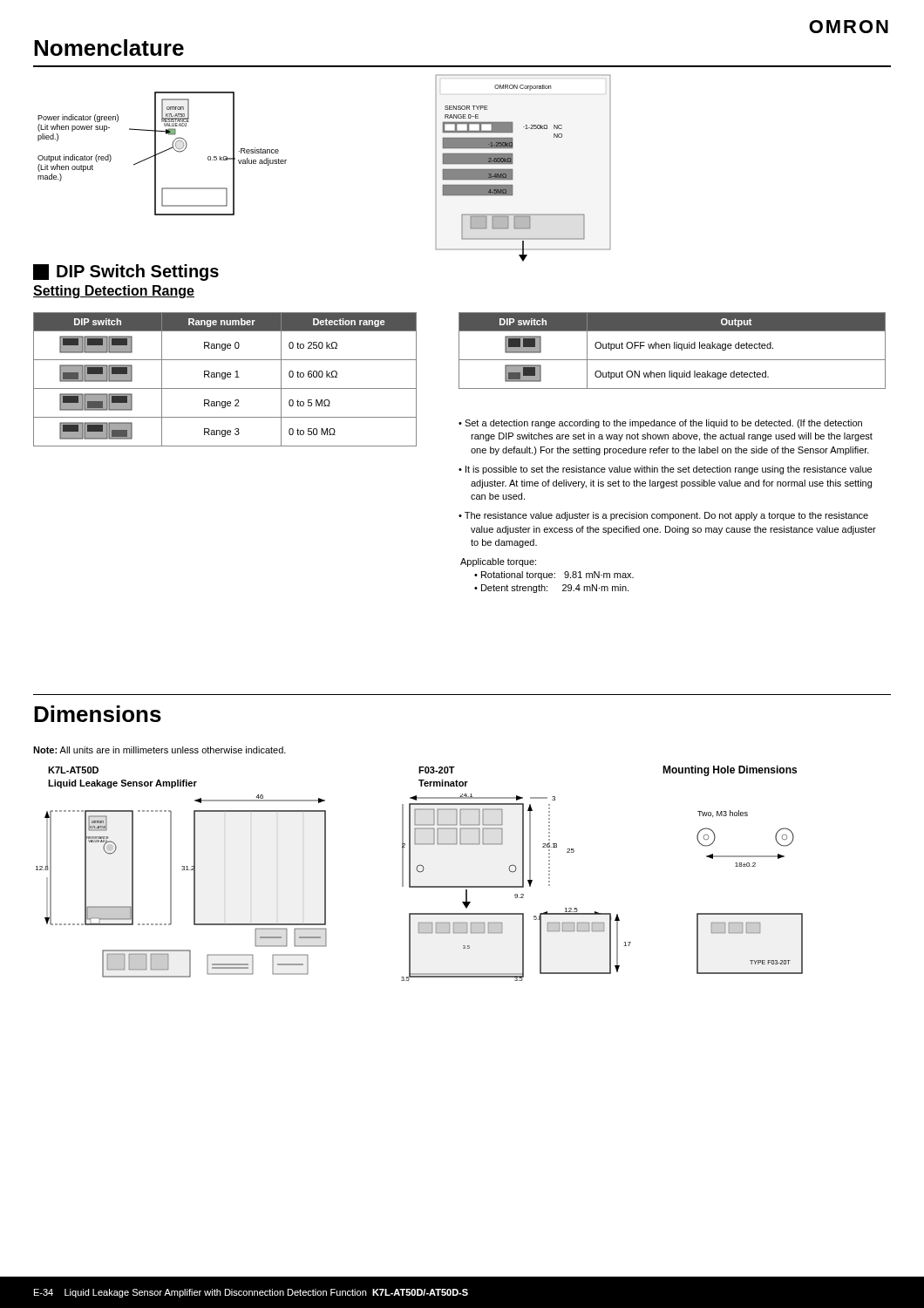Screen dimensions: 1308x924
Task: Select the table that reads "Range 3"
Action: 225,379
